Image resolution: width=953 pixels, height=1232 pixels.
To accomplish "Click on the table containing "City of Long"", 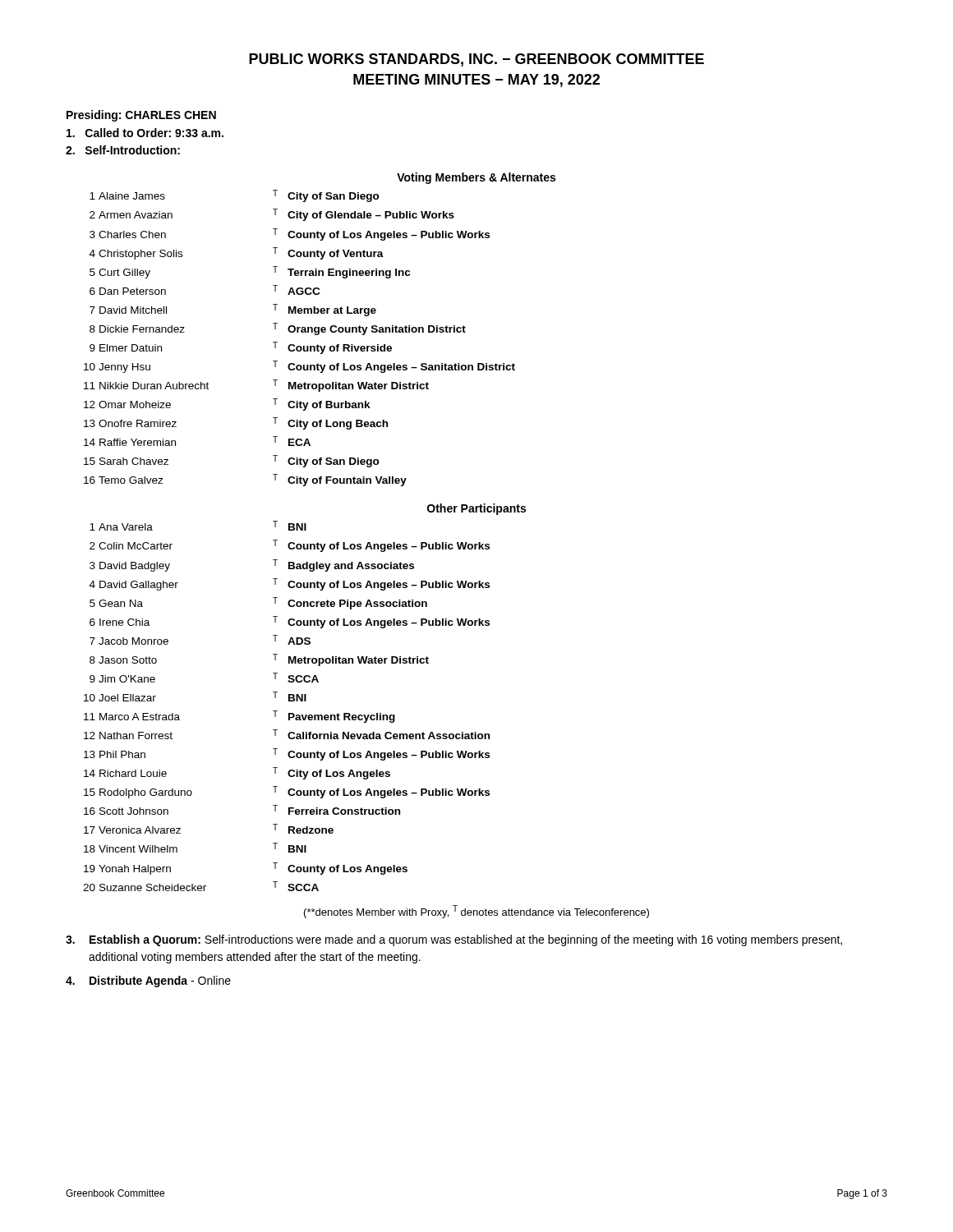I will point(476,339).
